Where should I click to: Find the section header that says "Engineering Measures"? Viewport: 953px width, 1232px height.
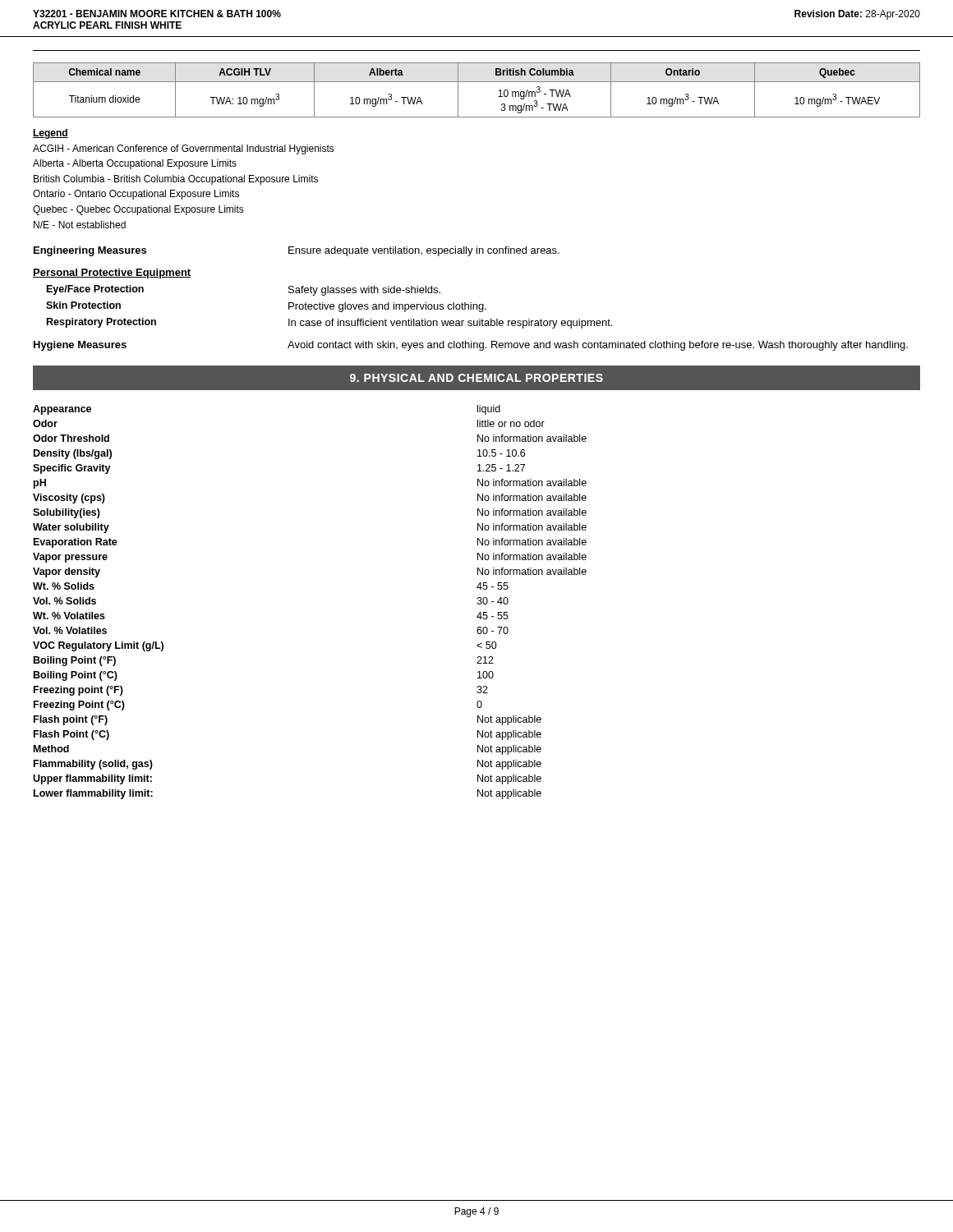tap(90, 250)
